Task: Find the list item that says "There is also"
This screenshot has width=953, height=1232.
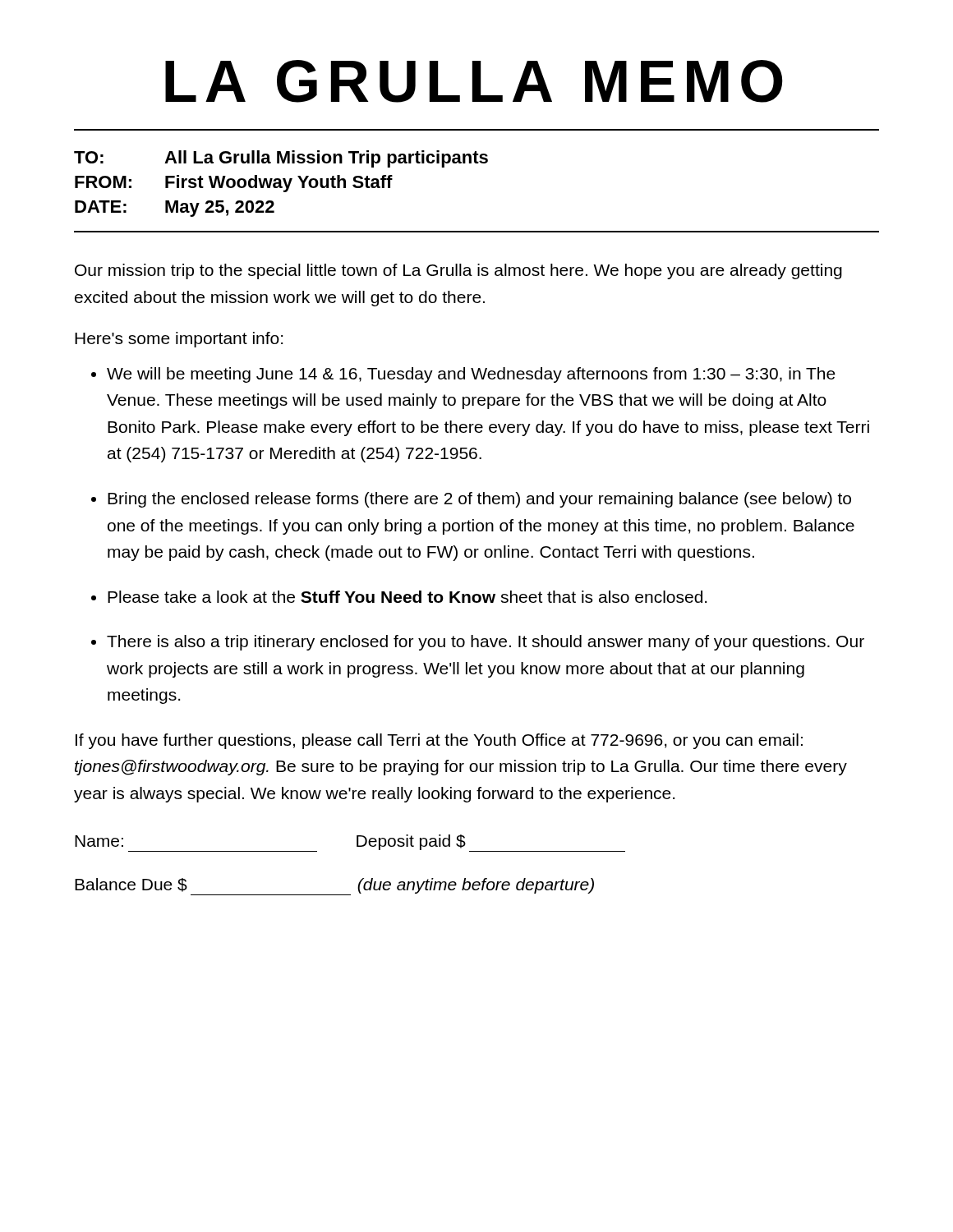Action: click(486, 668)
